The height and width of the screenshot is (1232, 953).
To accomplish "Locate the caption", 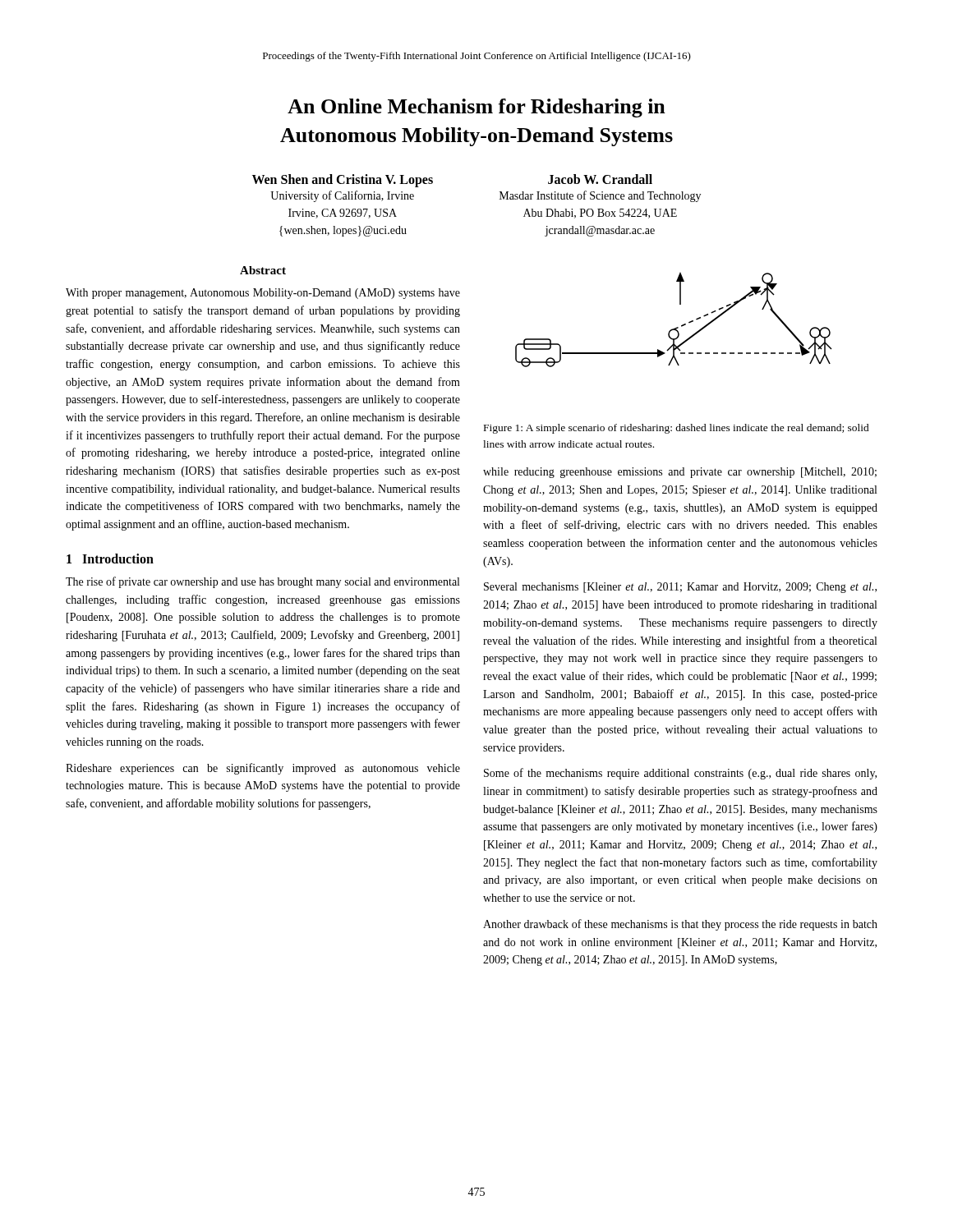I will (676, 436).
